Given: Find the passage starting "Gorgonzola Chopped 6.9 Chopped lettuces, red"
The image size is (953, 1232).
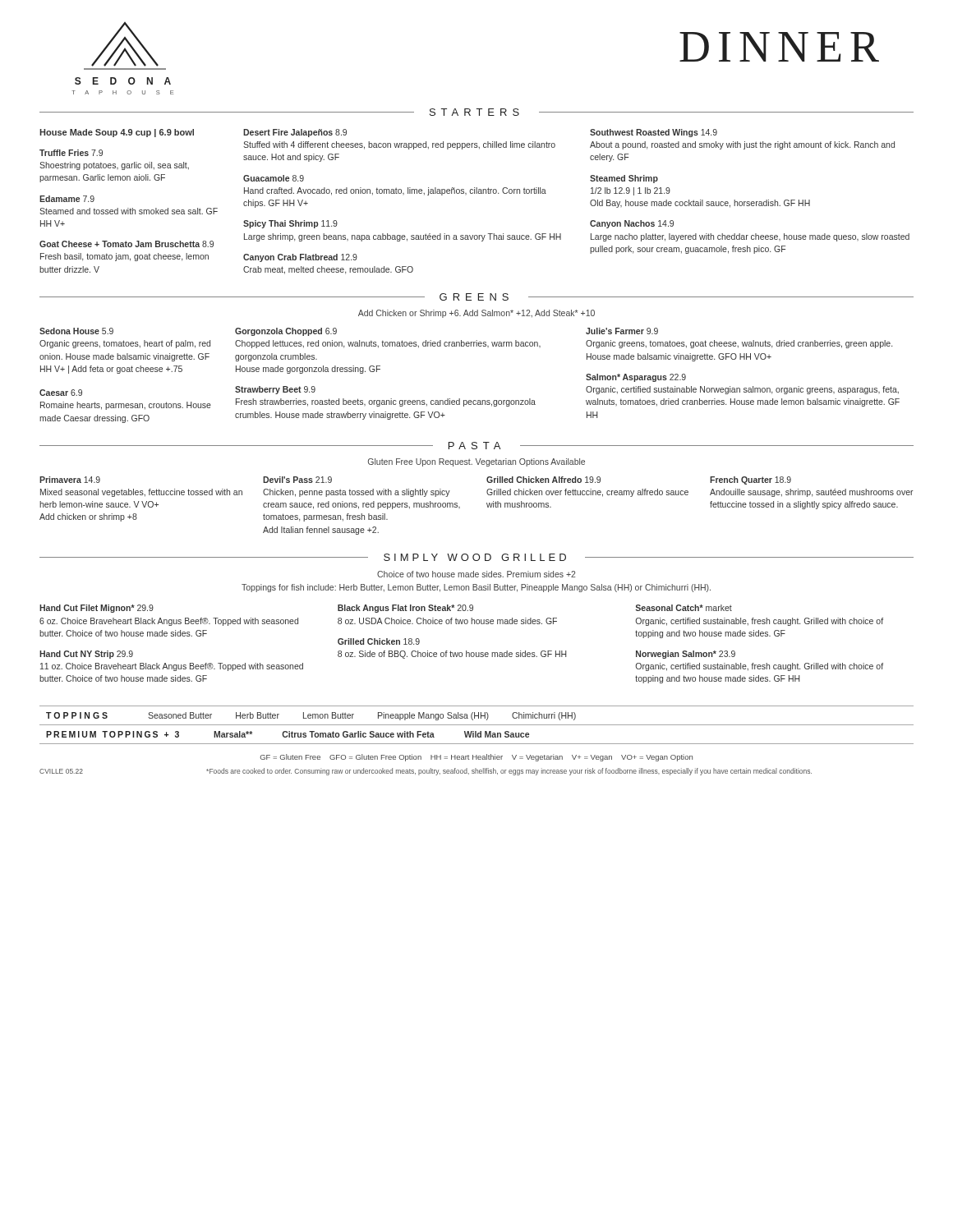Looking at the screenshot, I should point(388,350).
